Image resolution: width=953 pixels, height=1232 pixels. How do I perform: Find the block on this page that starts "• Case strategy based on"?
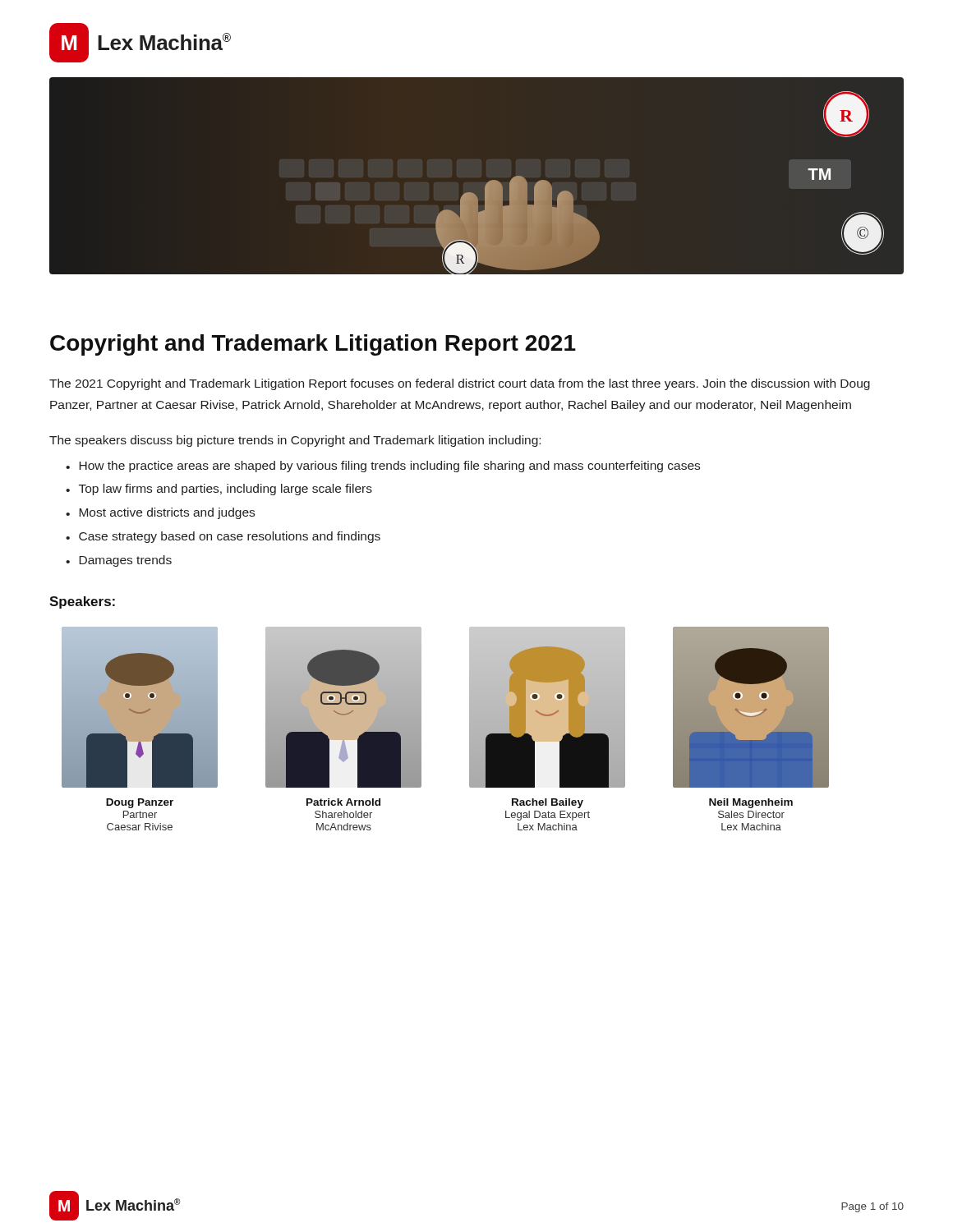click(223, 538)
